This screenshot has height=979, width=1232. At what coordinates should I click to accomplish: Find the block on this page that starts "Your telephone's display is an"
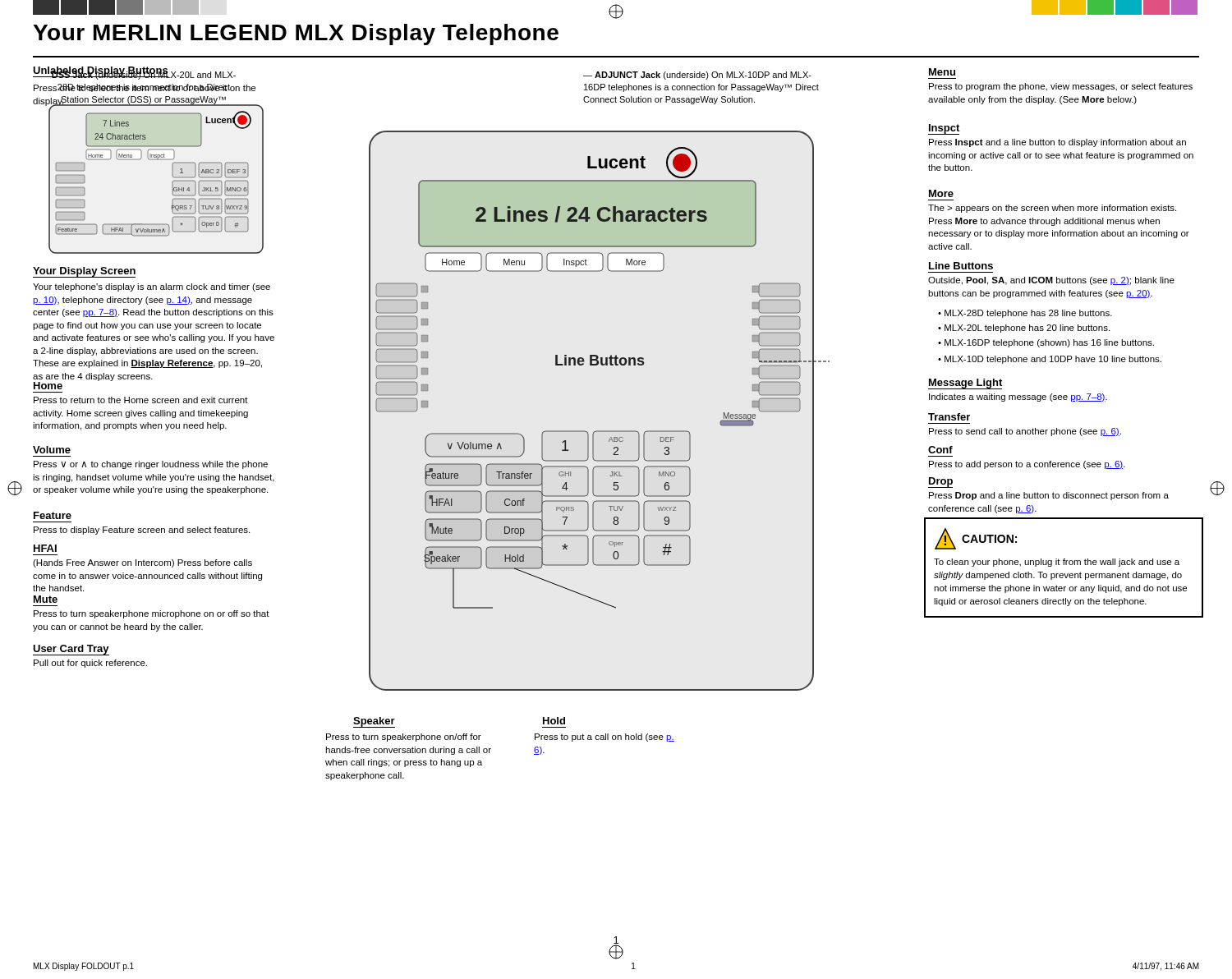[154, 331]
